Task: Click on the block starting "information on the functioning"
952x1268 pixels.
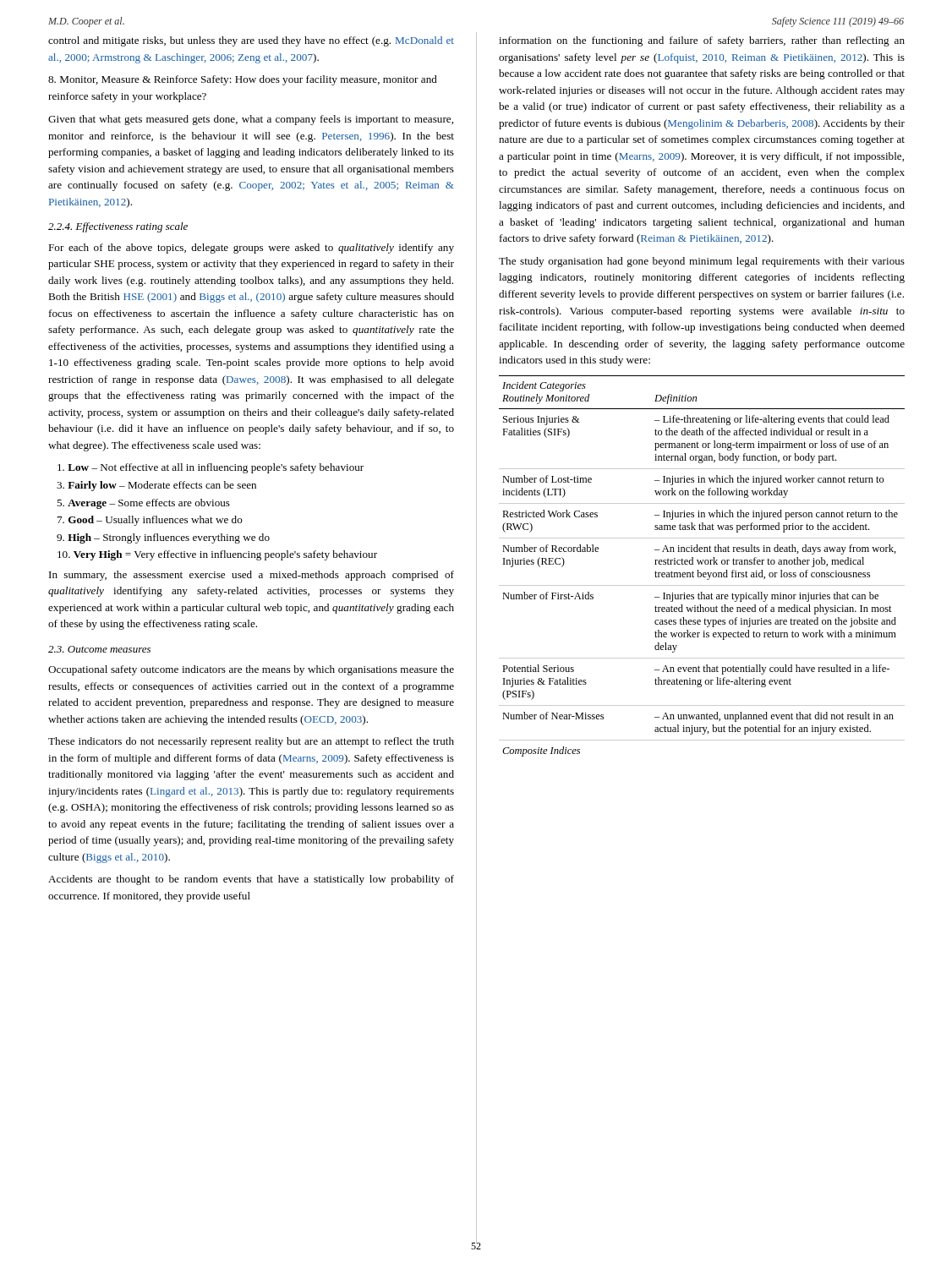Action: 702,139
